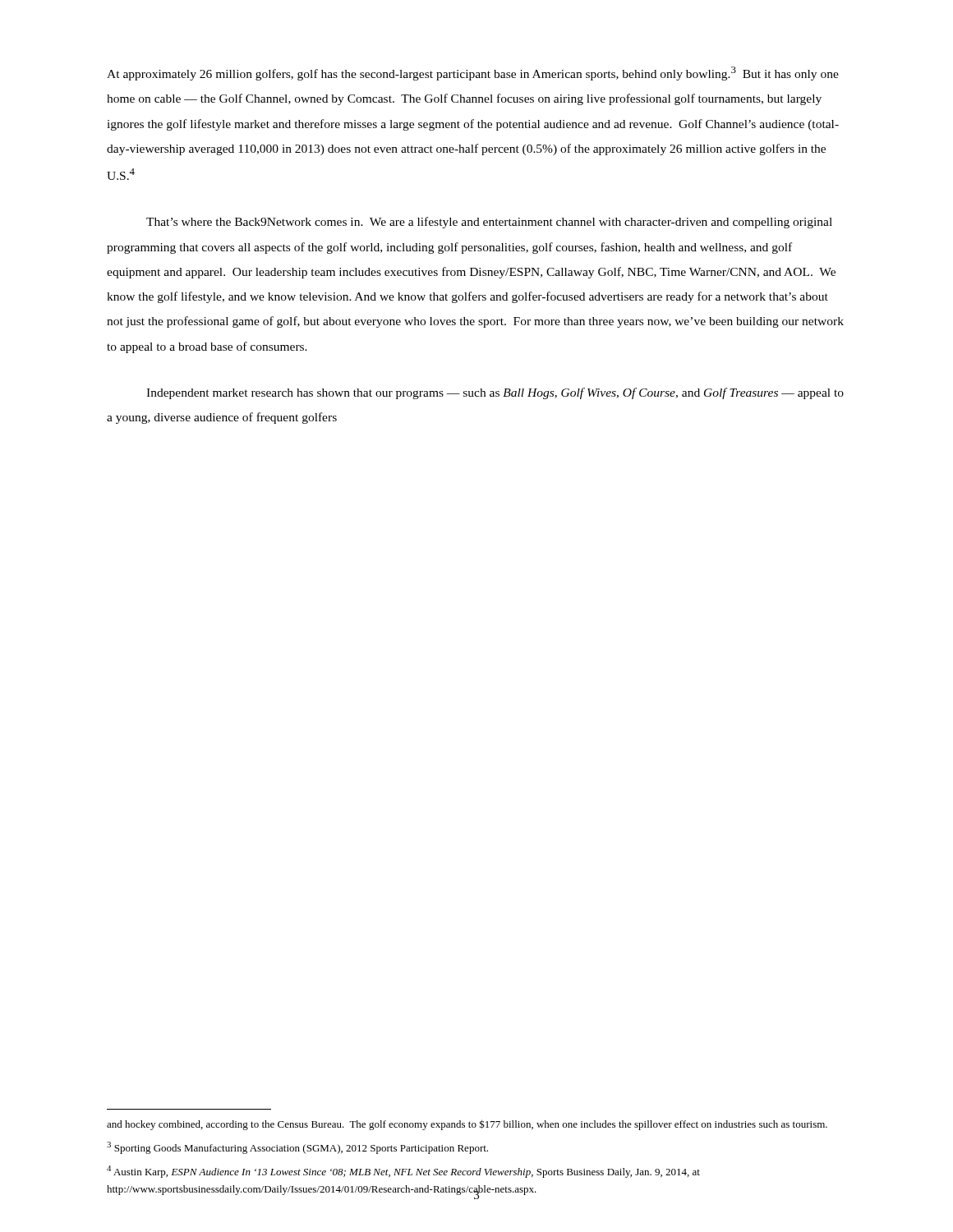Find the block on this page that starts "and hockey combined, according to the"
Image resolution: width=953 pixels, height=1232 pixels.
[467, 1124]
